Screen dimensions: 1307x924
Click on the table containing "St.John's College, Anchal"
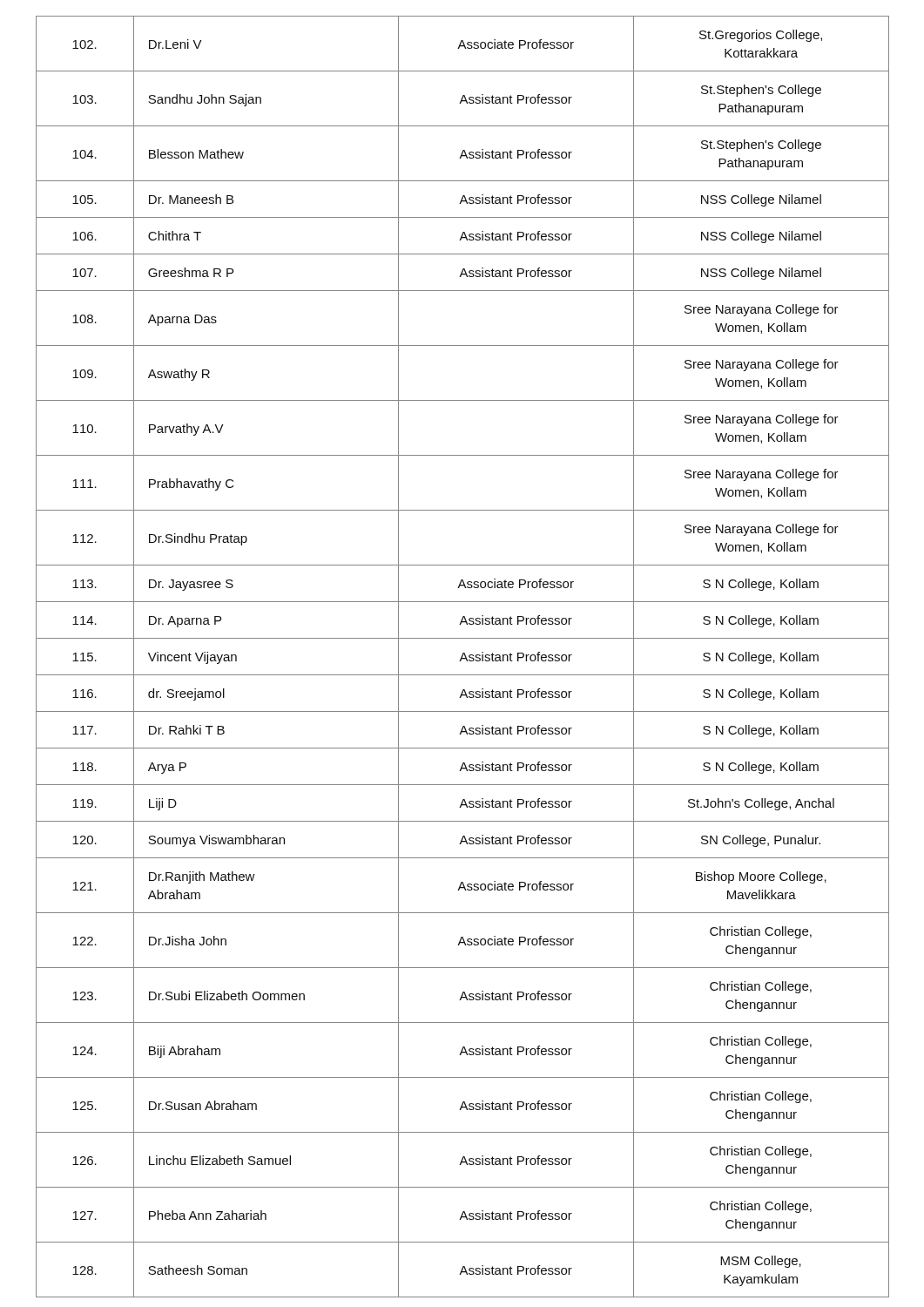pos(462,657)
